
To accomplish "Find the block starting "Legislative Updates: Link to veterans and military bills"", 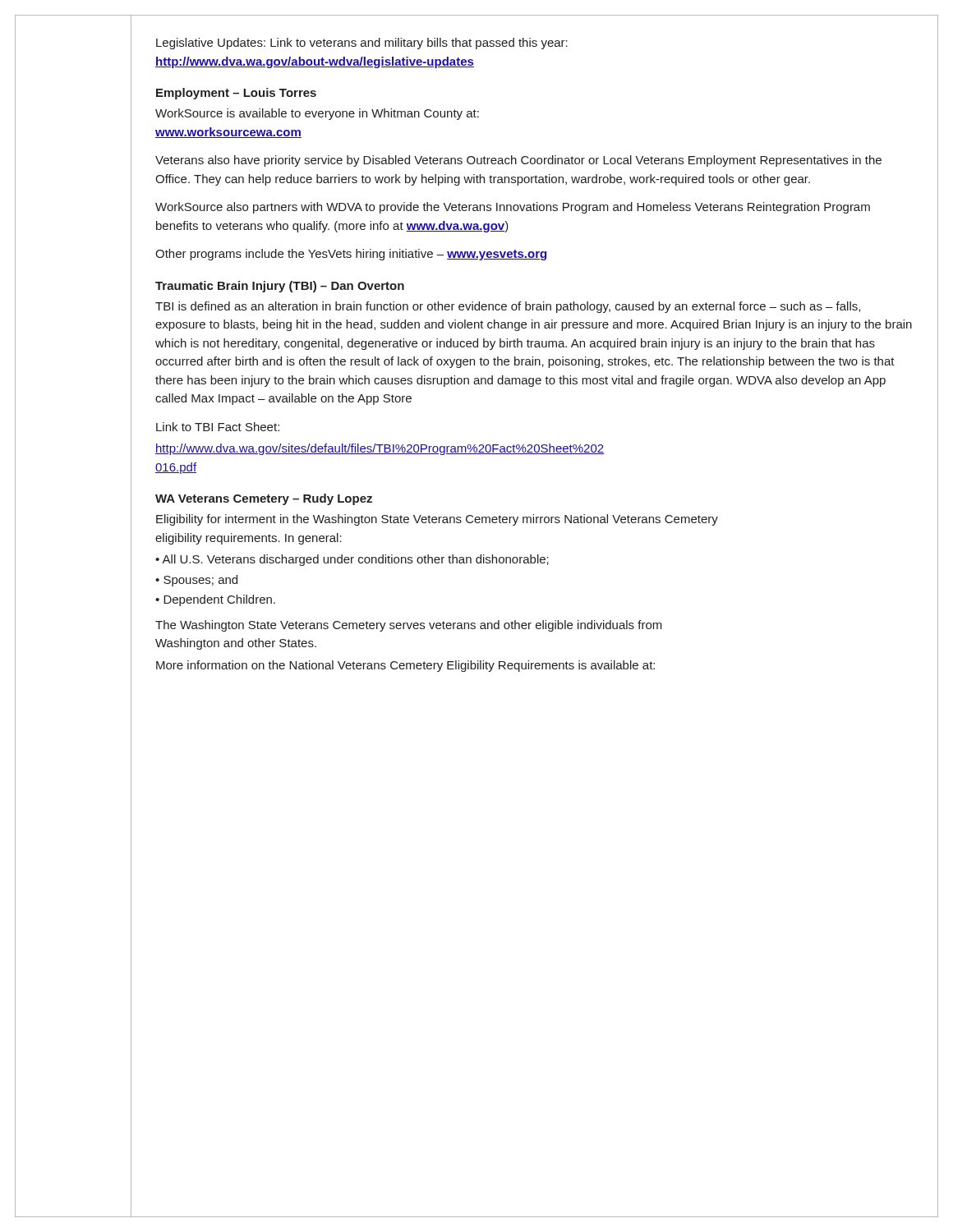I will click(362, 52).
